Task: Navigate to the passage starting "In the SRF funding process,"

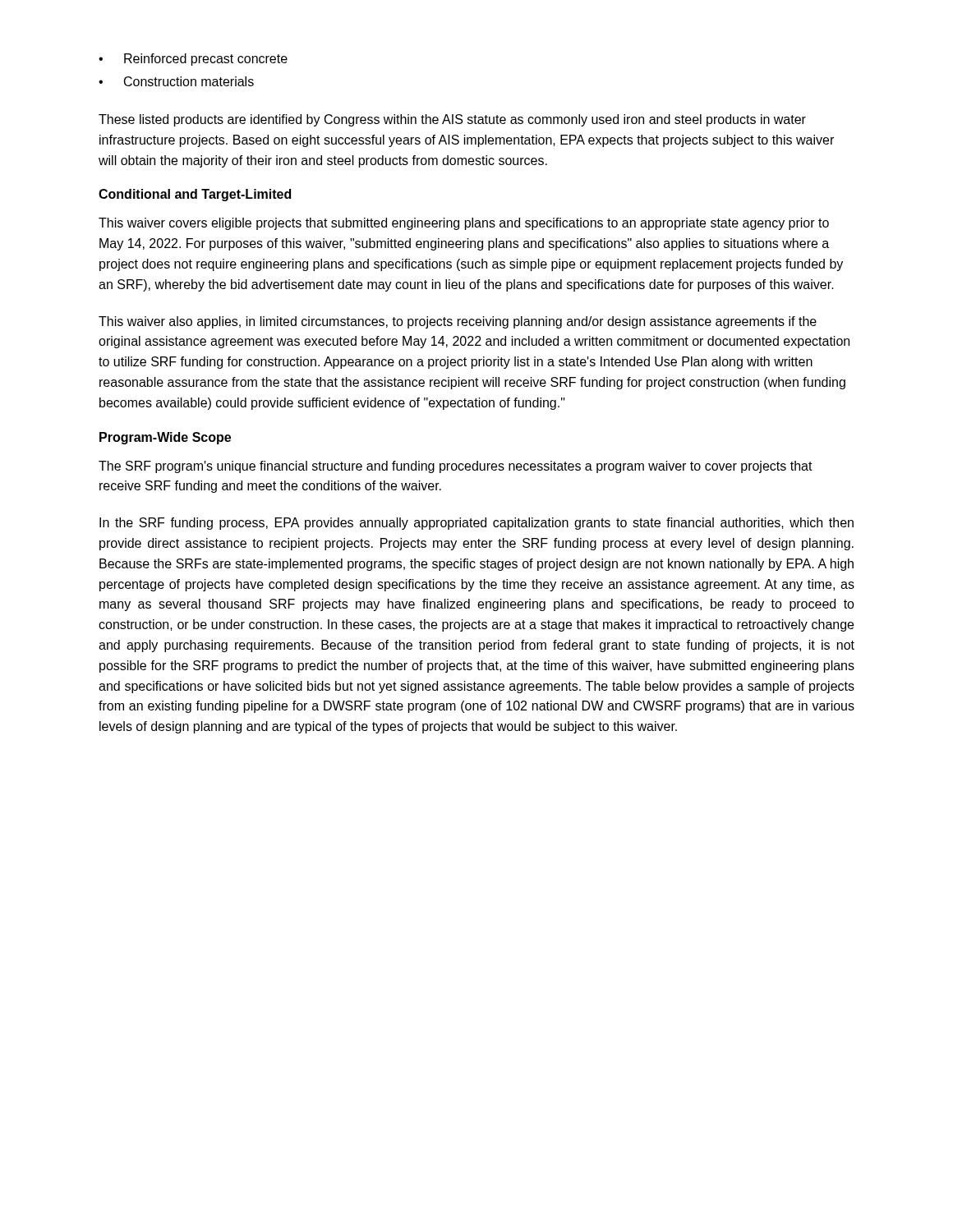Action: click(x=476, y=625)
